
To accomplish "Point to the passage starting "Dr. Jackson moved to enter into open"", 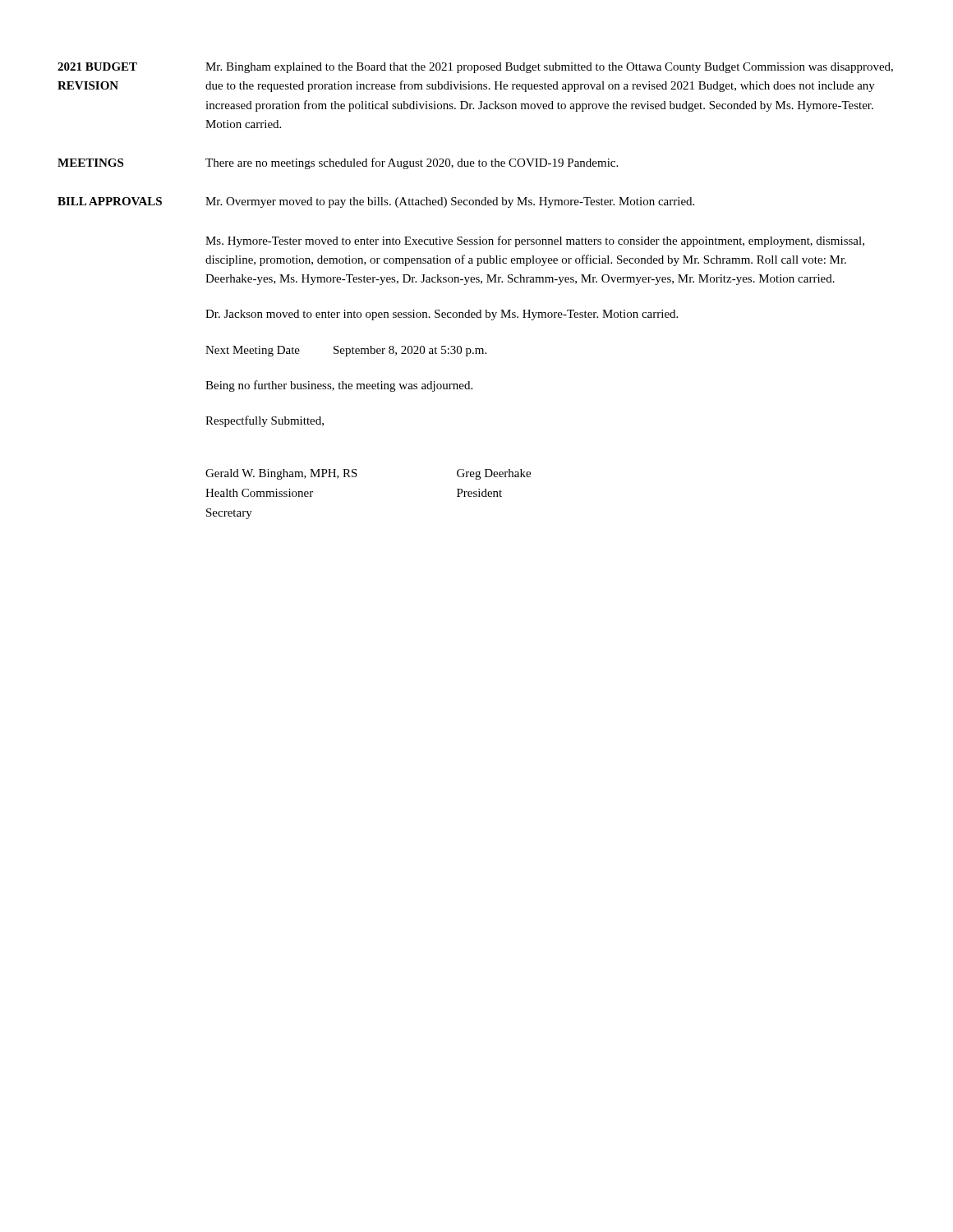I will (442, 314).
